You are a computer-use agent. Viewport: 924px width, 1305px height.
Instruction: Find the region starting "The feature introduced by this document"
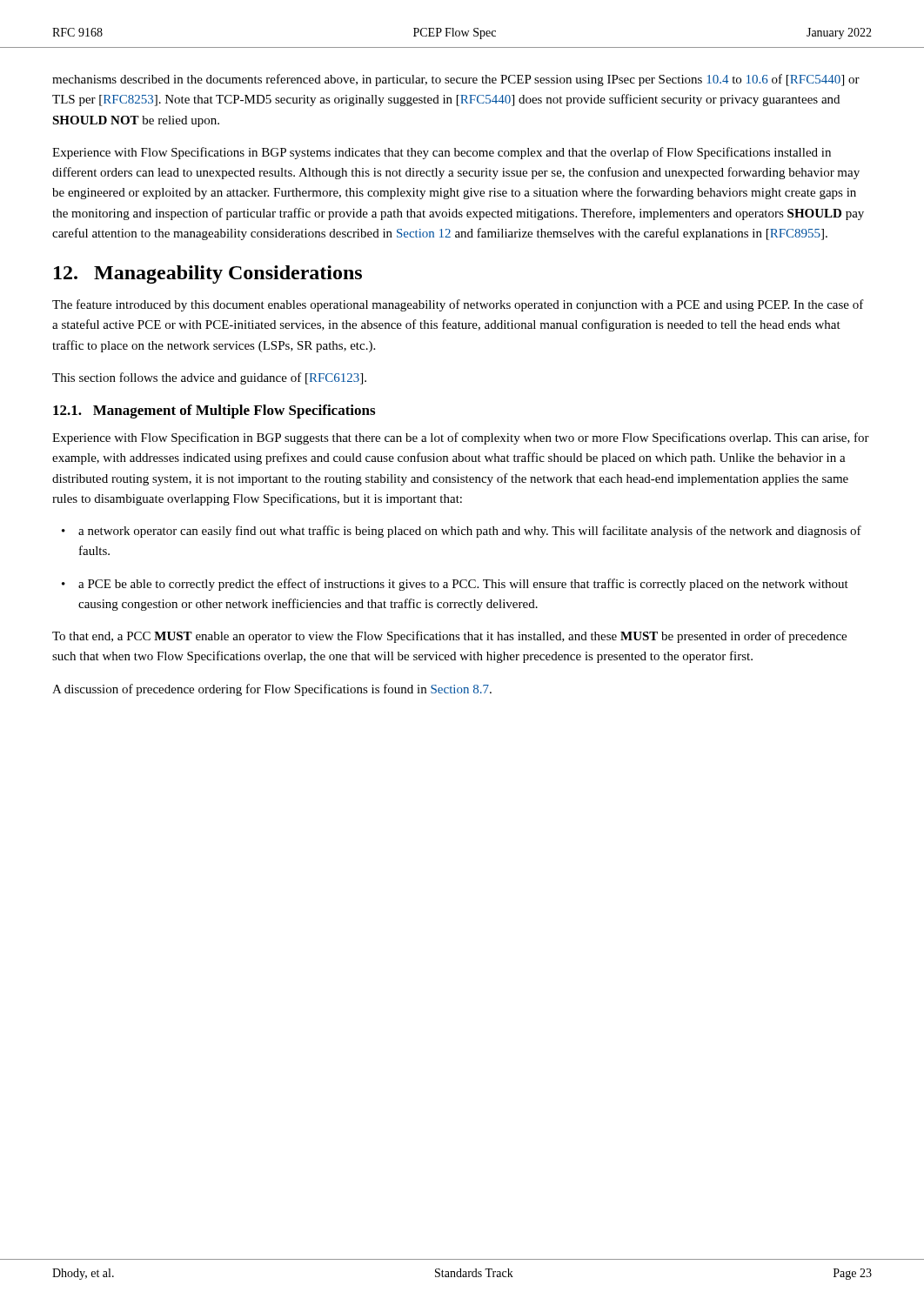pos(462,325)
